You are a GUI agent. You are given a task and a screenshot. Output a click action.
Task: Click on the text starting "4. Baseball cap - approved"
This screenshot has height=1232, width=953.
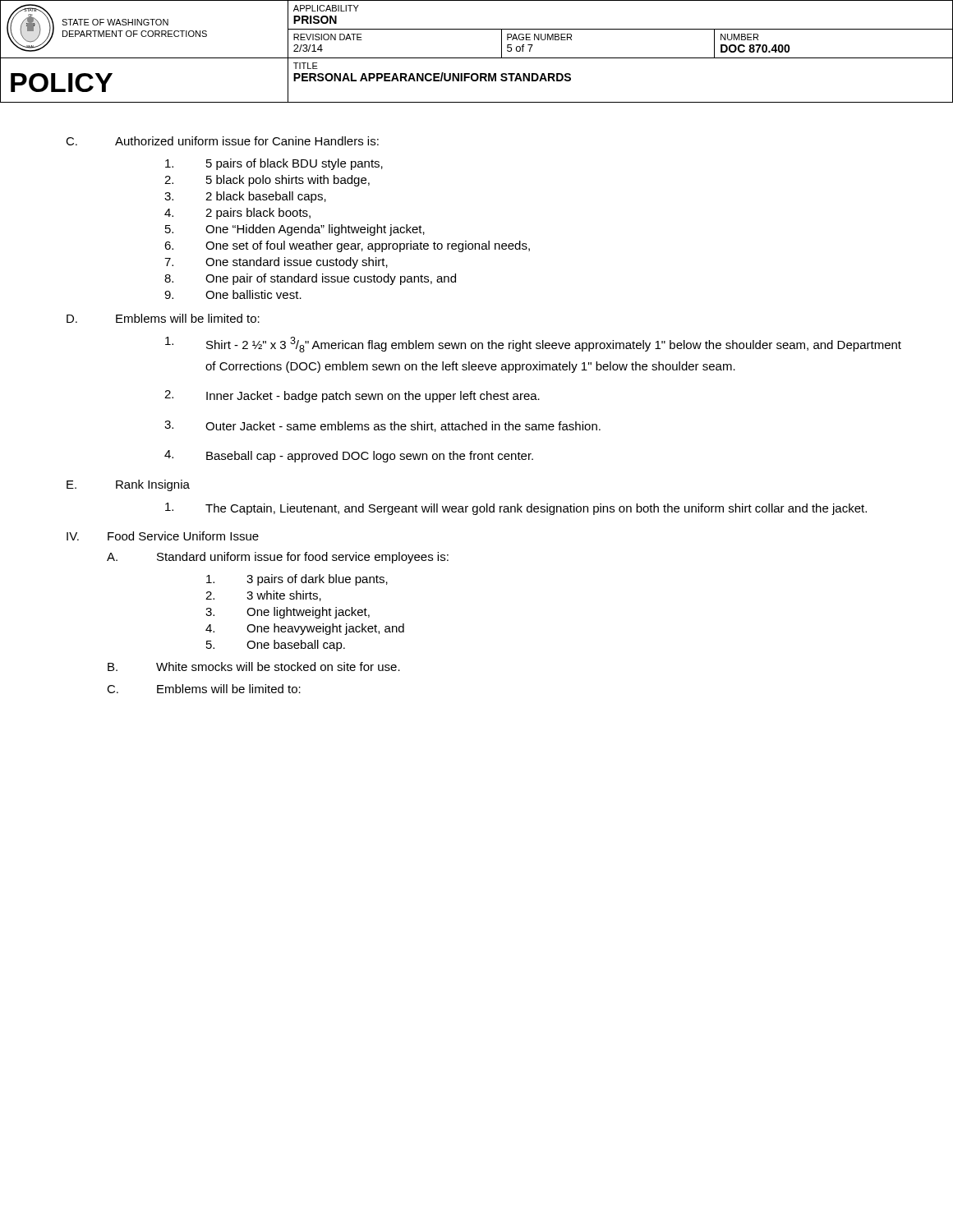tap(349, 456)
